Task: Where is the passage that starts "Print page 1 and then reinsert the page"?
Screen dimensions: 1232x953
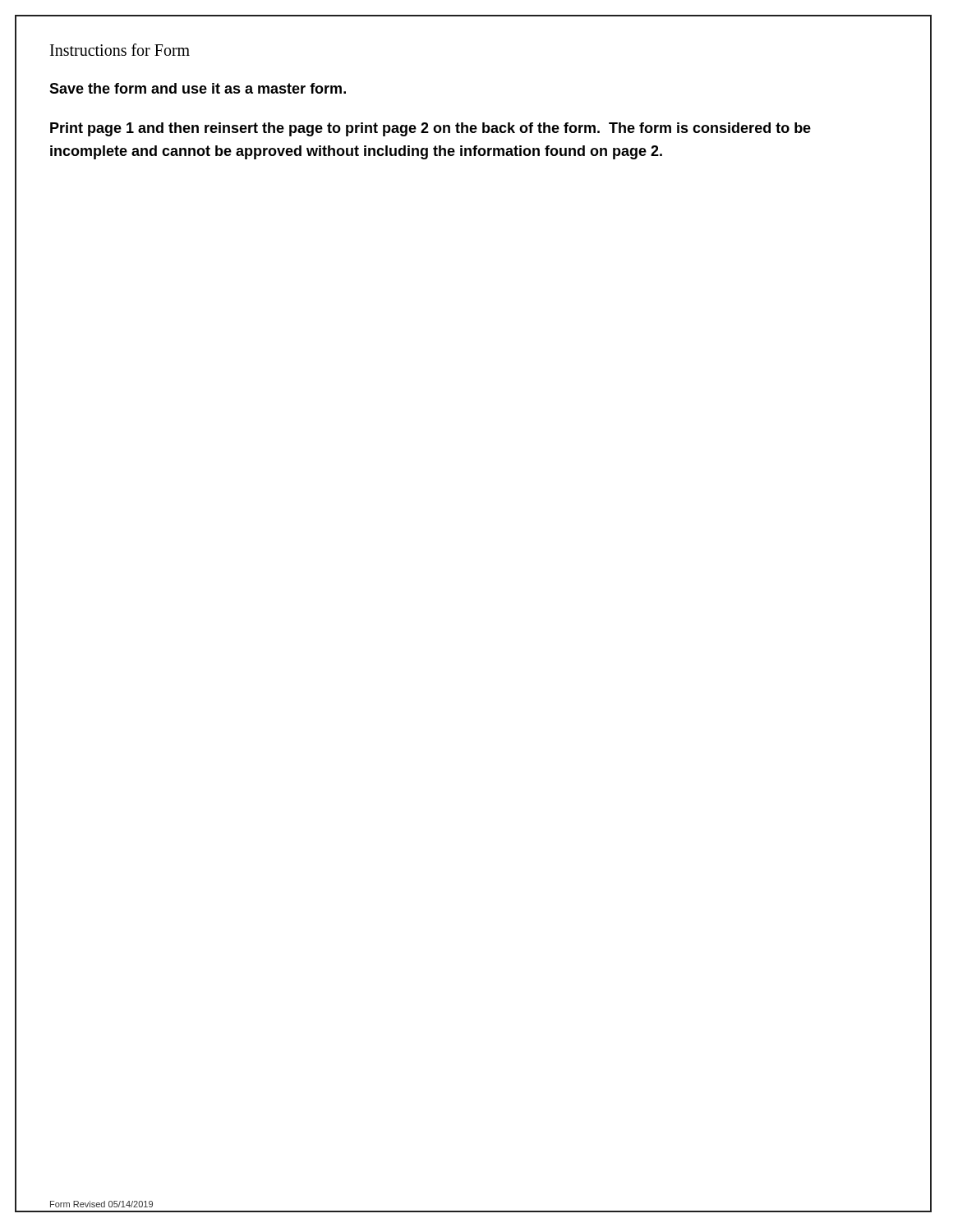Action: (430, 140)
